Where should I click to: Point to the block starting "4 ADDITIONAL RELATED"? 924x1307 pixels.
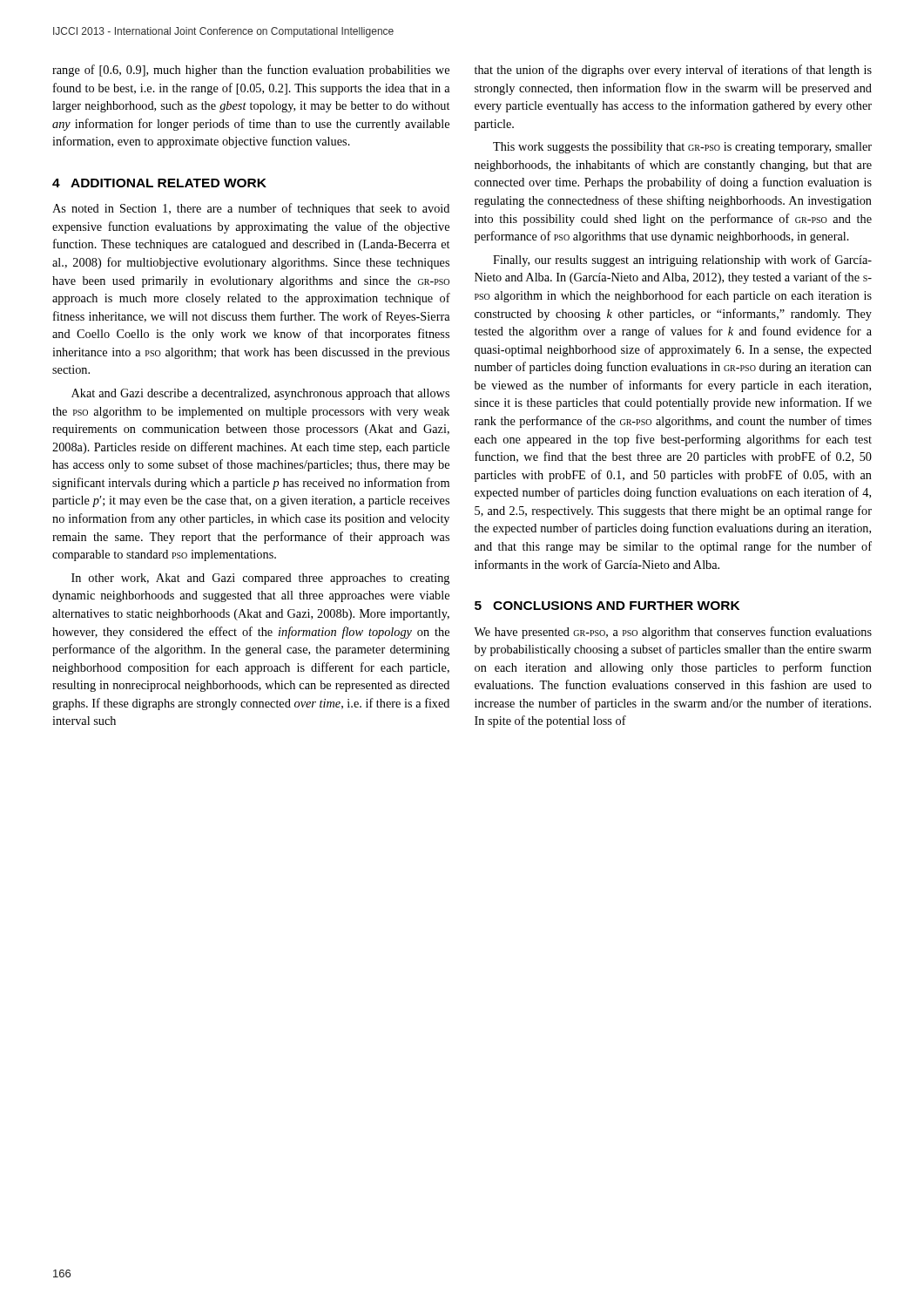(x=159, y=182)
